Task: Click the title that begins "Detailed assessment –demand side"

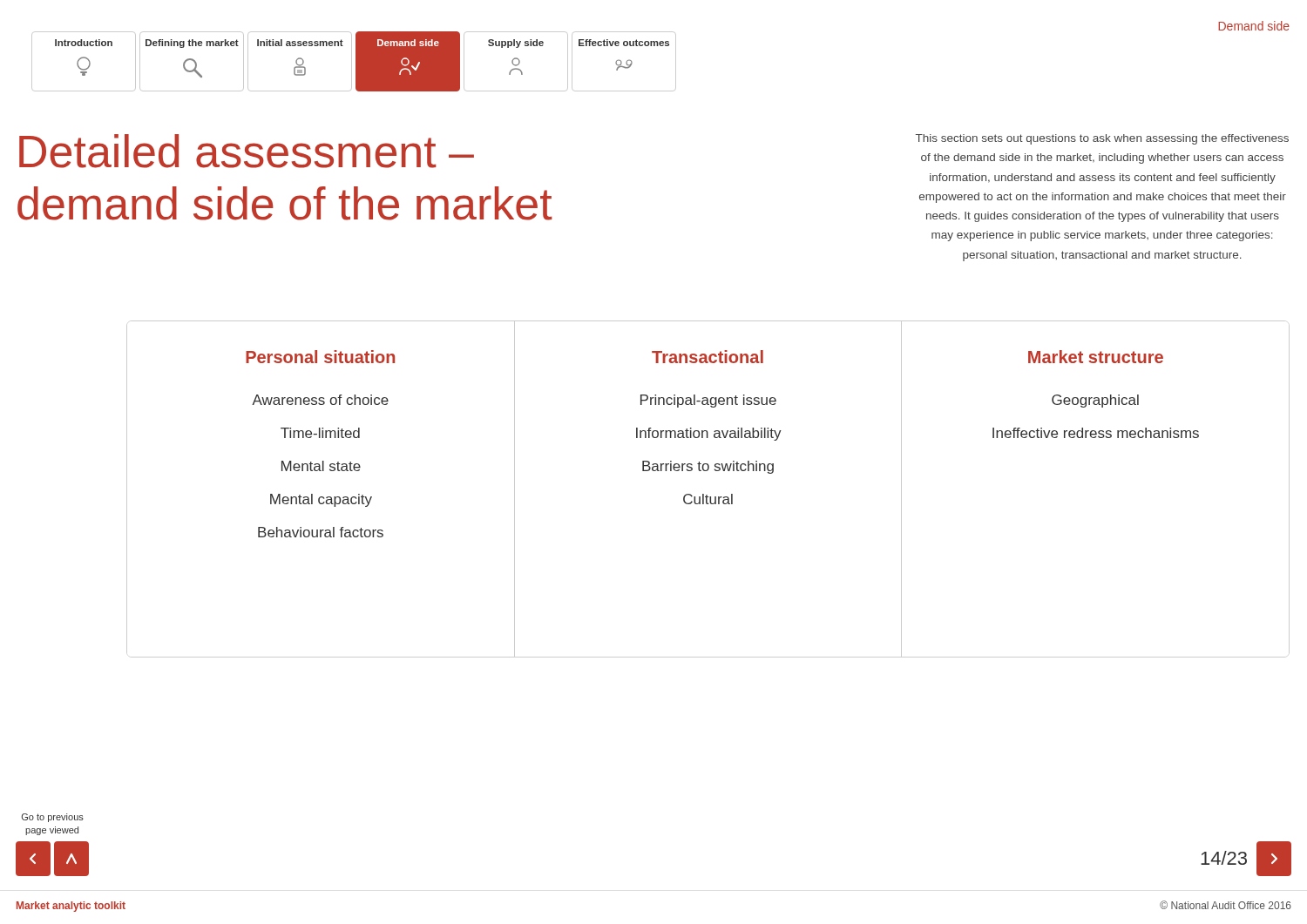Action: tap(284, 178)
